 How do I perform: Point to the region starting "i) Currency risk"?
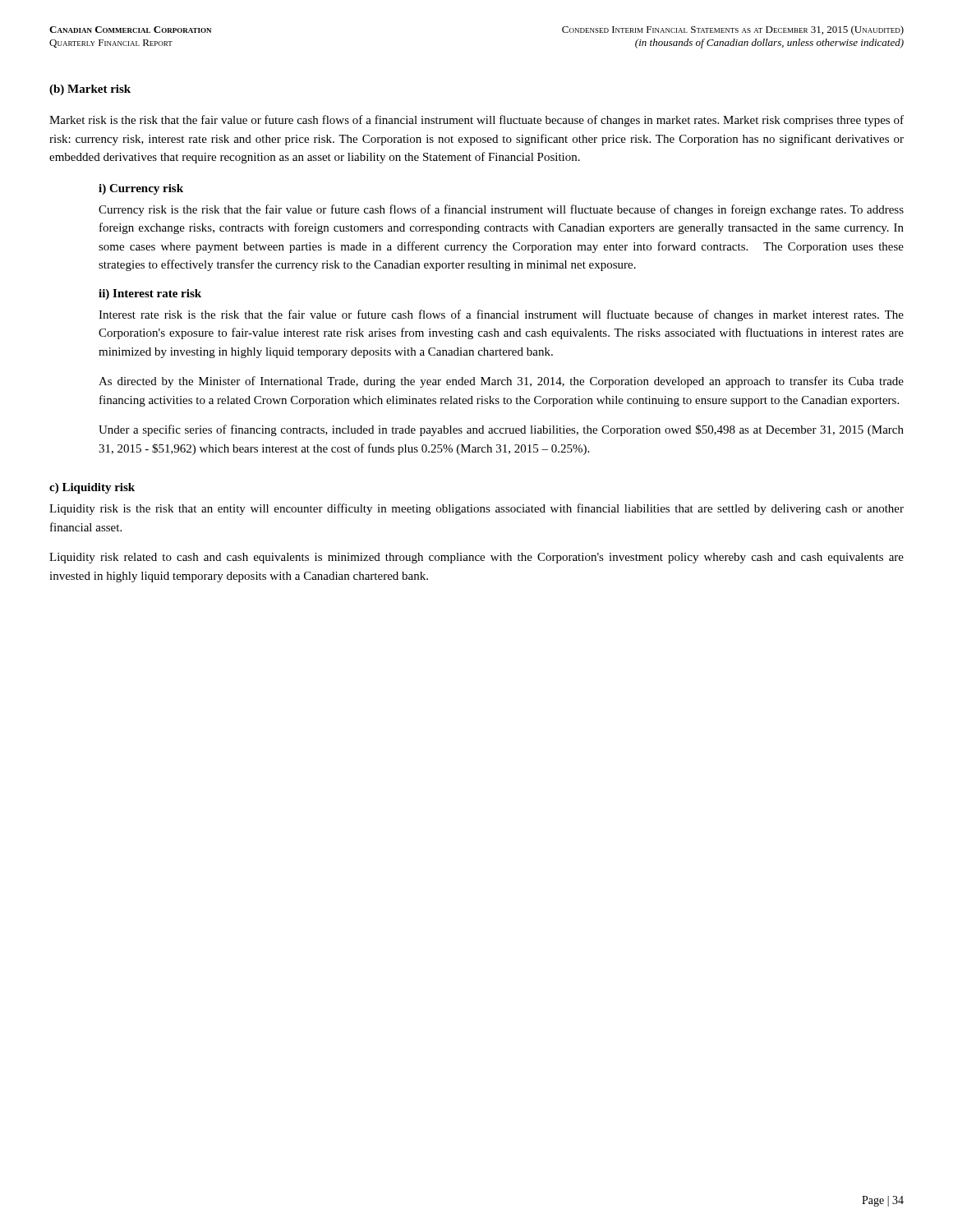point(141,188)
